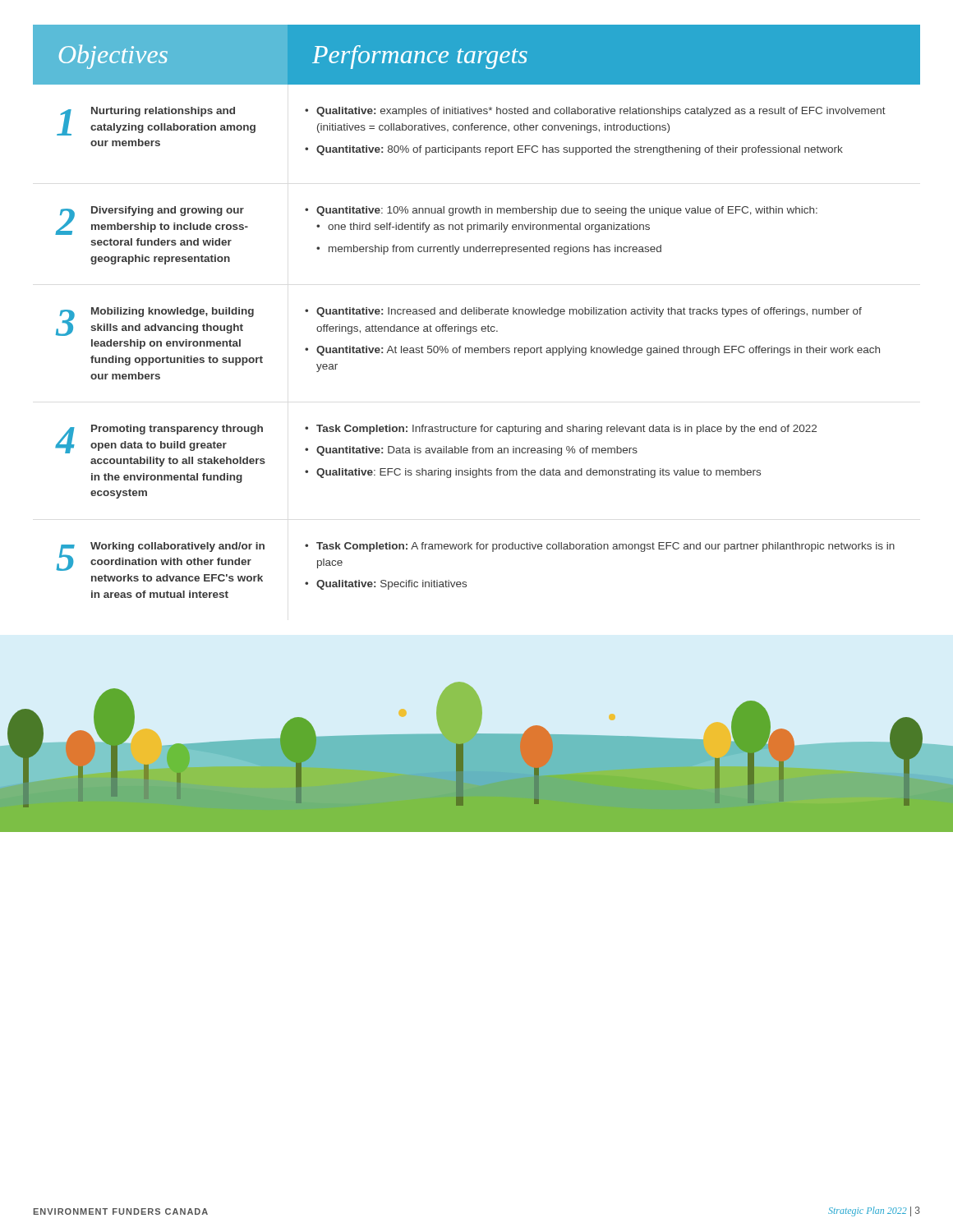Viewport: 953px width, 1232px height.
Task: Select the block starting "Promoting transparency through open data to"
Action: pyautogui.click(x=181, y=461)
